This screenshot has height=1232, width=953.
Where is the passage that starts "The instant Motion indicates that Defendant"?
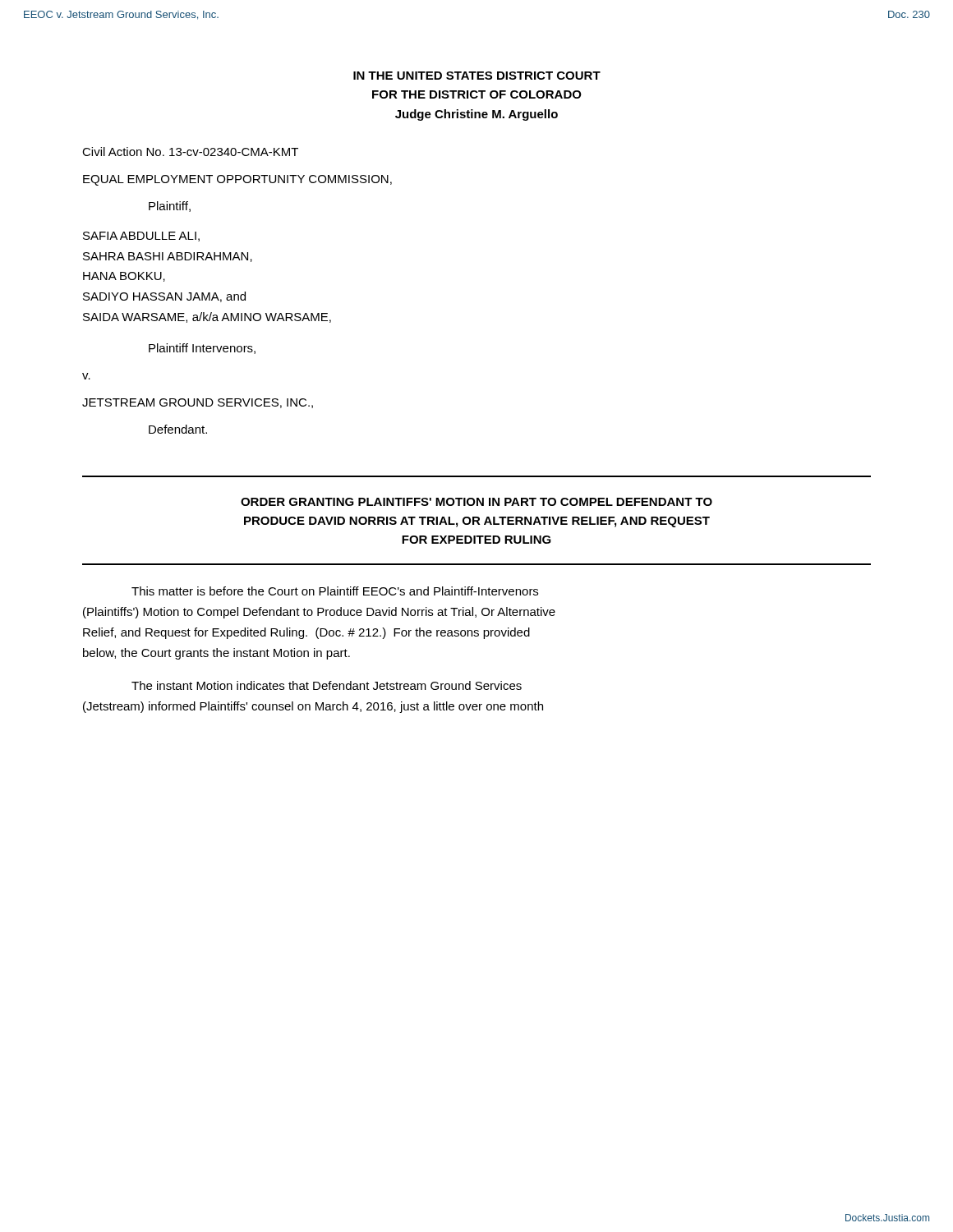coord(327,686)
